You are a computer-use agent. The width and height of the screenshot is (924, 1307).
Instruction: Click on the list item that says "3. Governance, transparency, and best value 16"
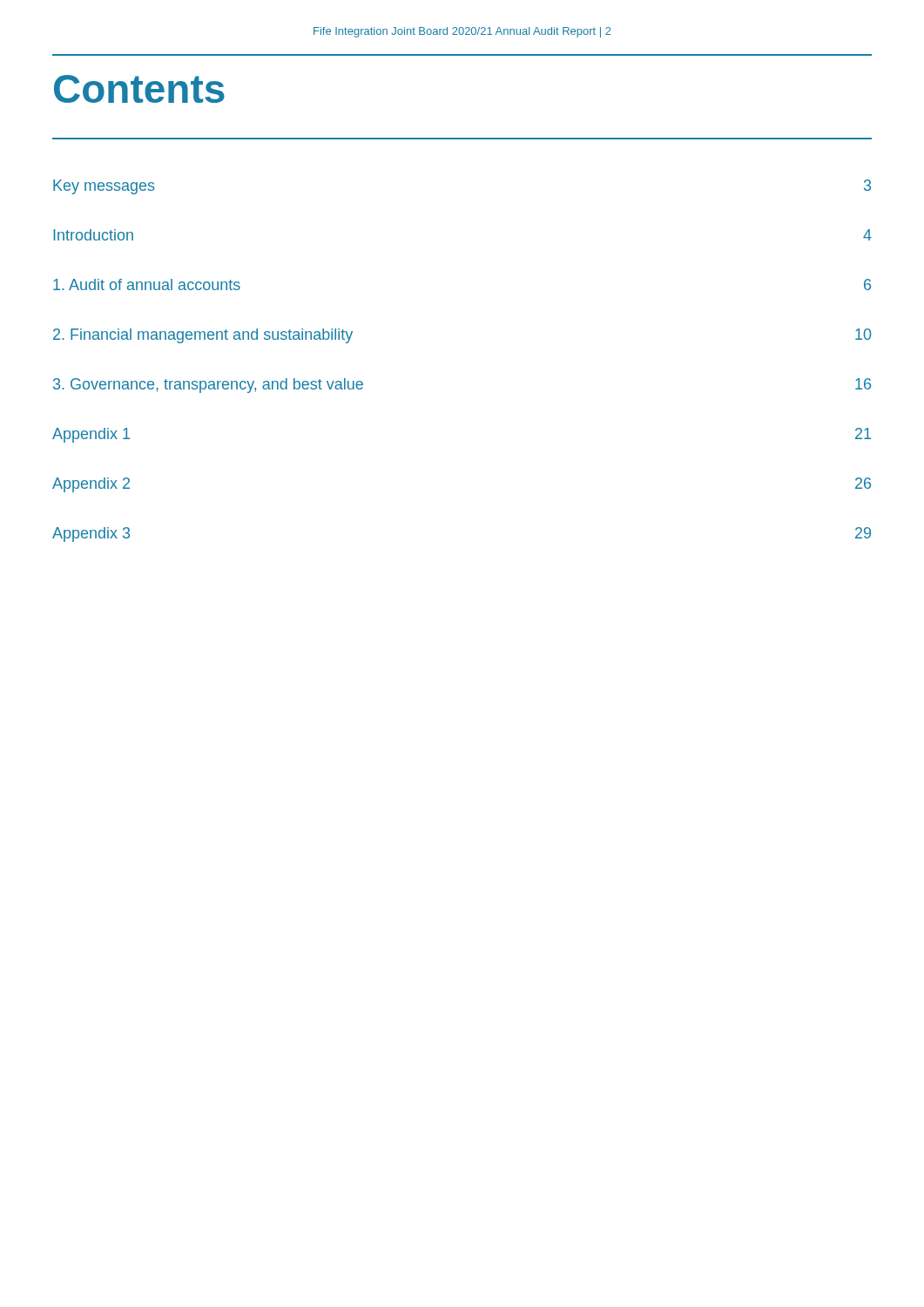212,385
